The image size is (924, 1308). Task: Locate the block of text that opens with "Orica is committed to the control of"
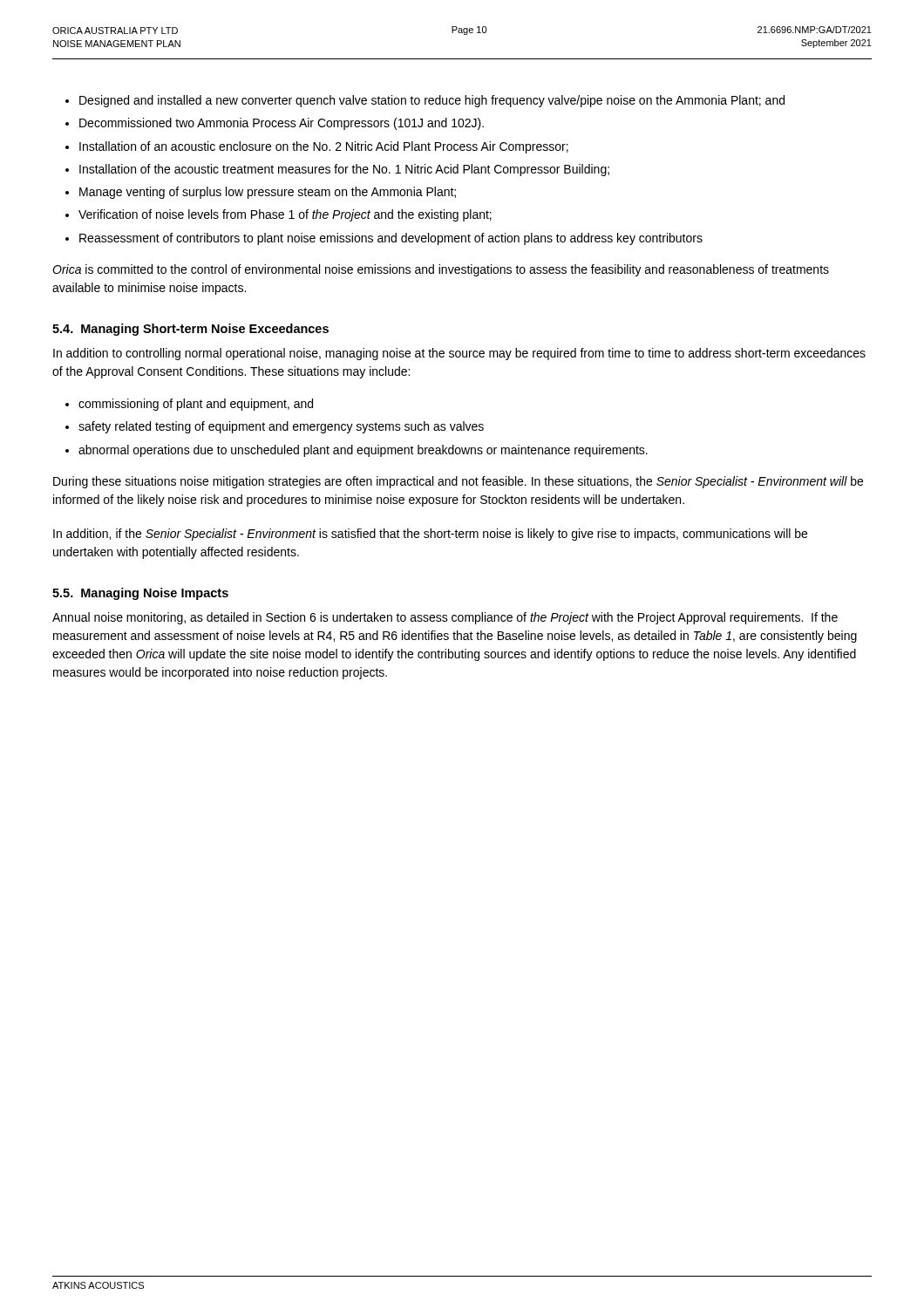pos(441,279)
